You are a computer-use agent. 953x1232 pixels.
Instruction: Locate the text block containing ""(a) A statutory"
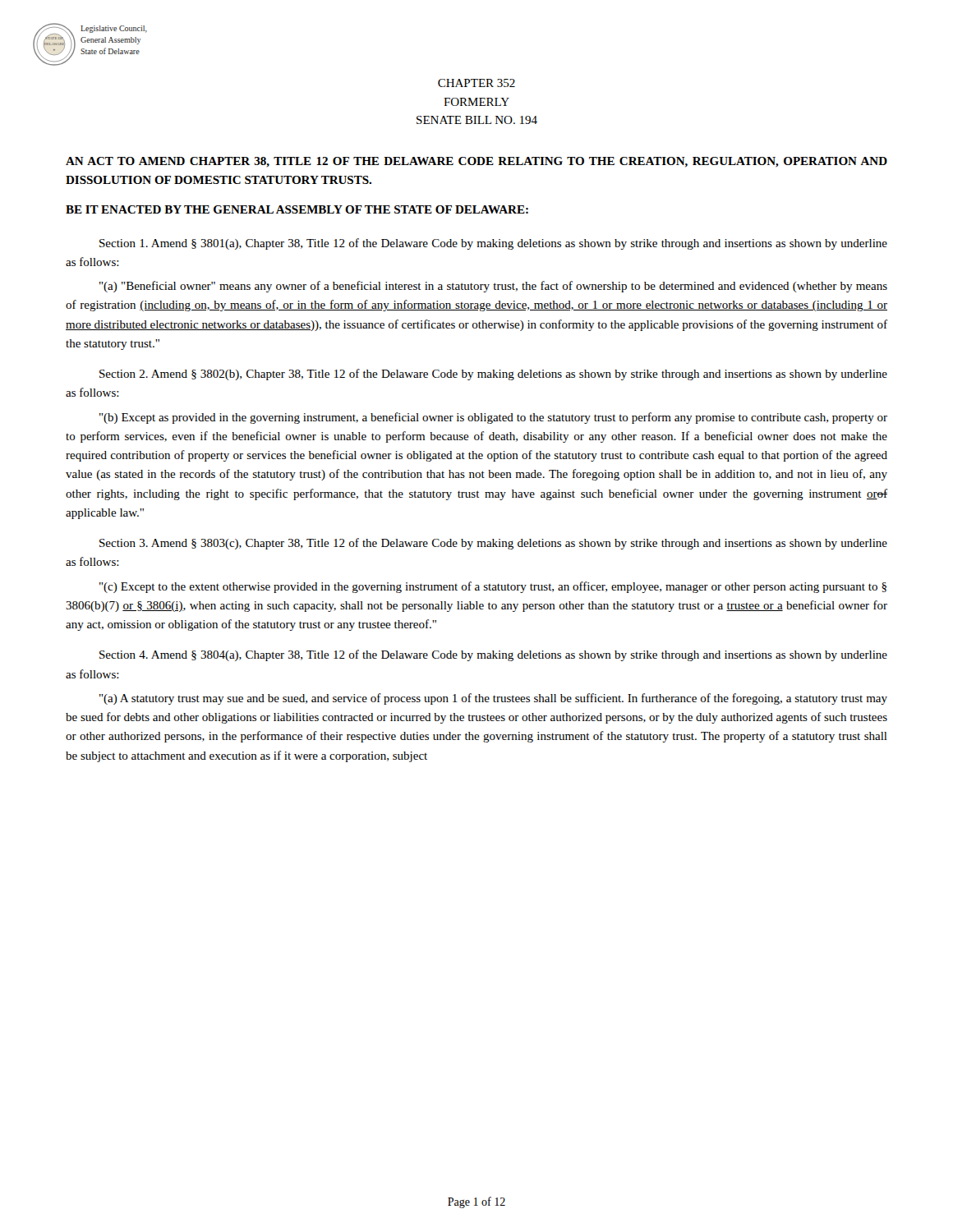(476, 727)
